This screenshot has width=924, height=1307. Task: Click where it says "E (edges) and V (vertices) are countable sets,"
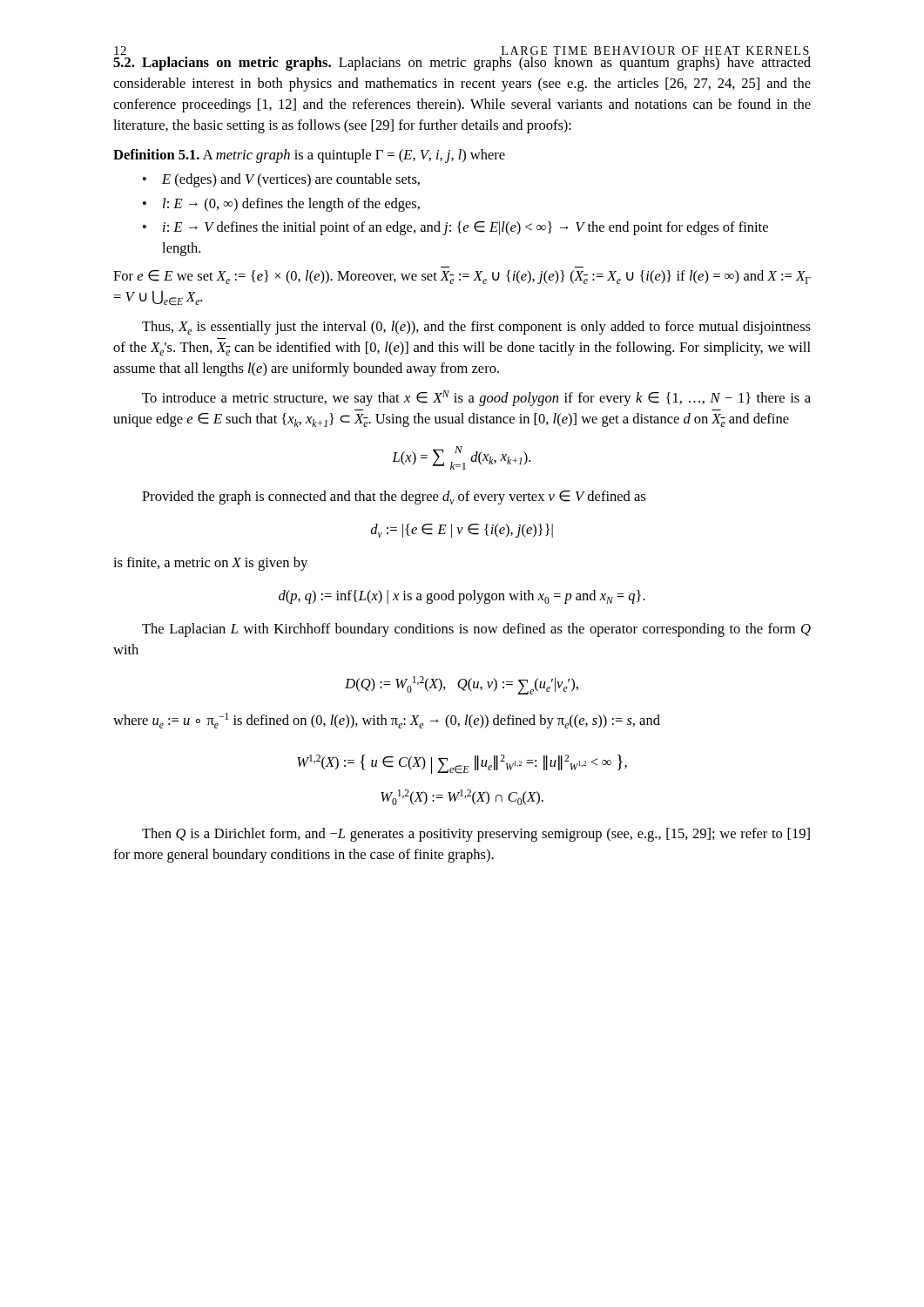pos(291,179)
